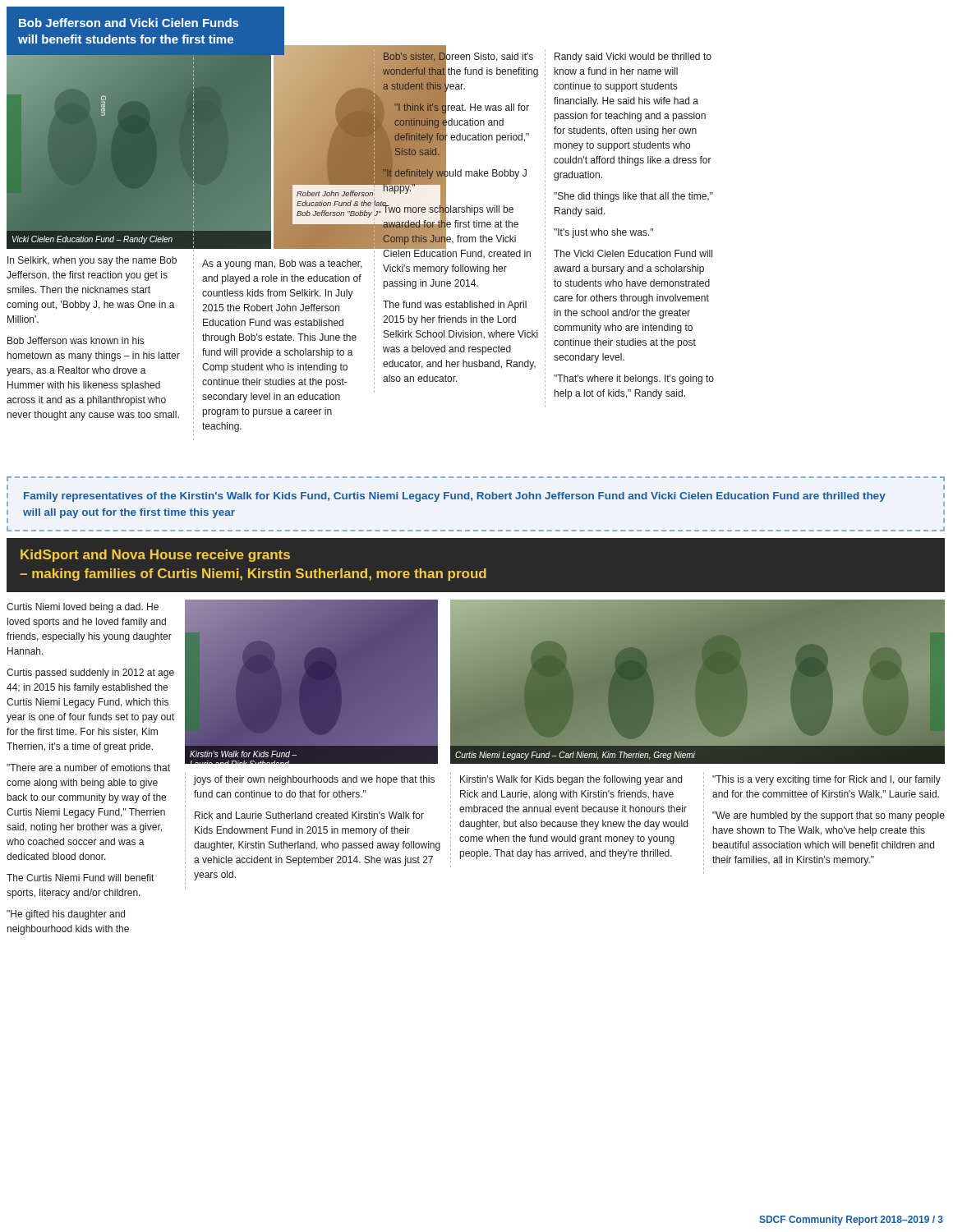Click on the section header with the text "KidSport and Nova"

253,564
